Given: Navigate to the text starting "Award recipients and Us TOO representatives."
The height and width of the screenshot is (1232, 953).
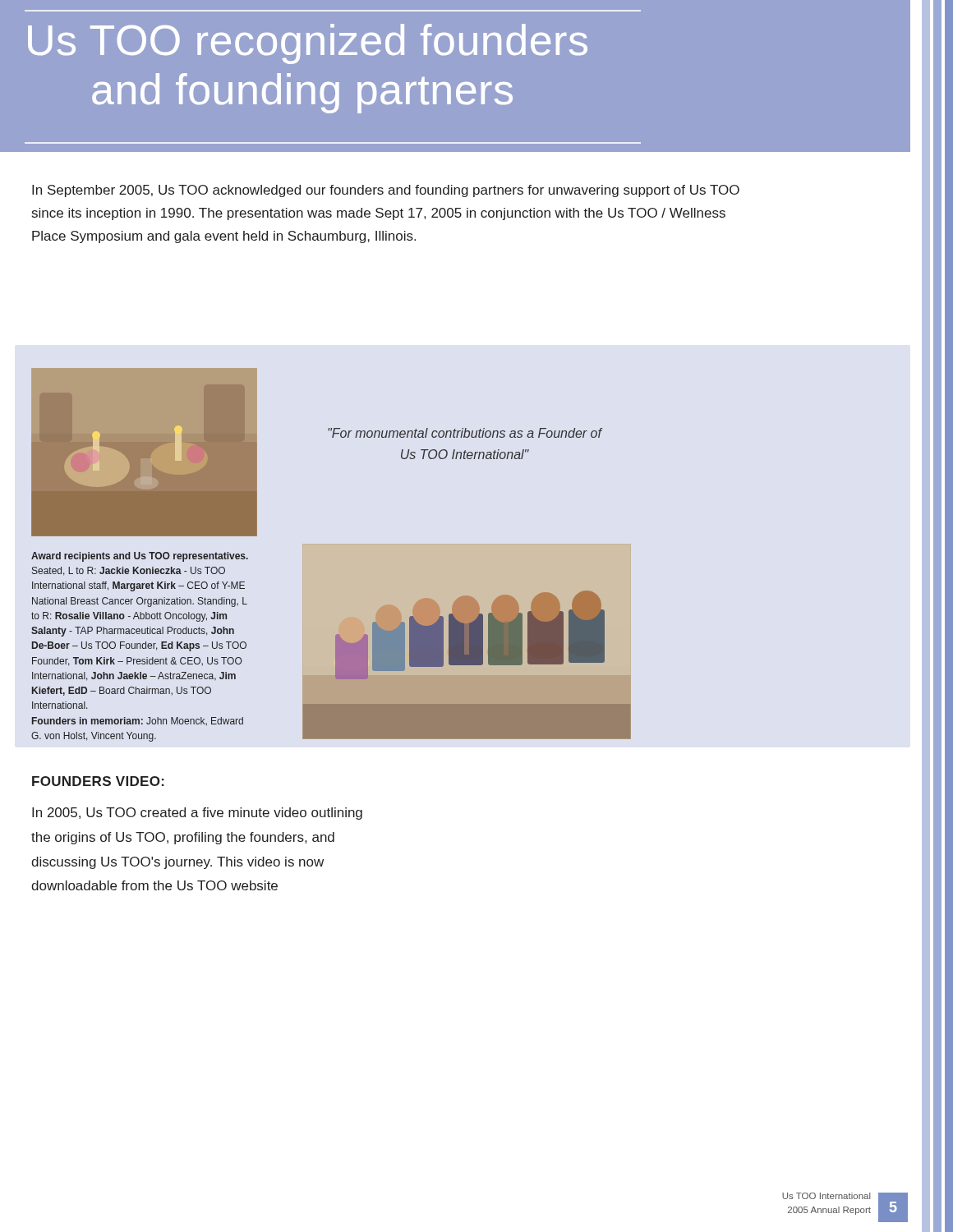Looking at the screenshot, I should [x=140, y=646].
